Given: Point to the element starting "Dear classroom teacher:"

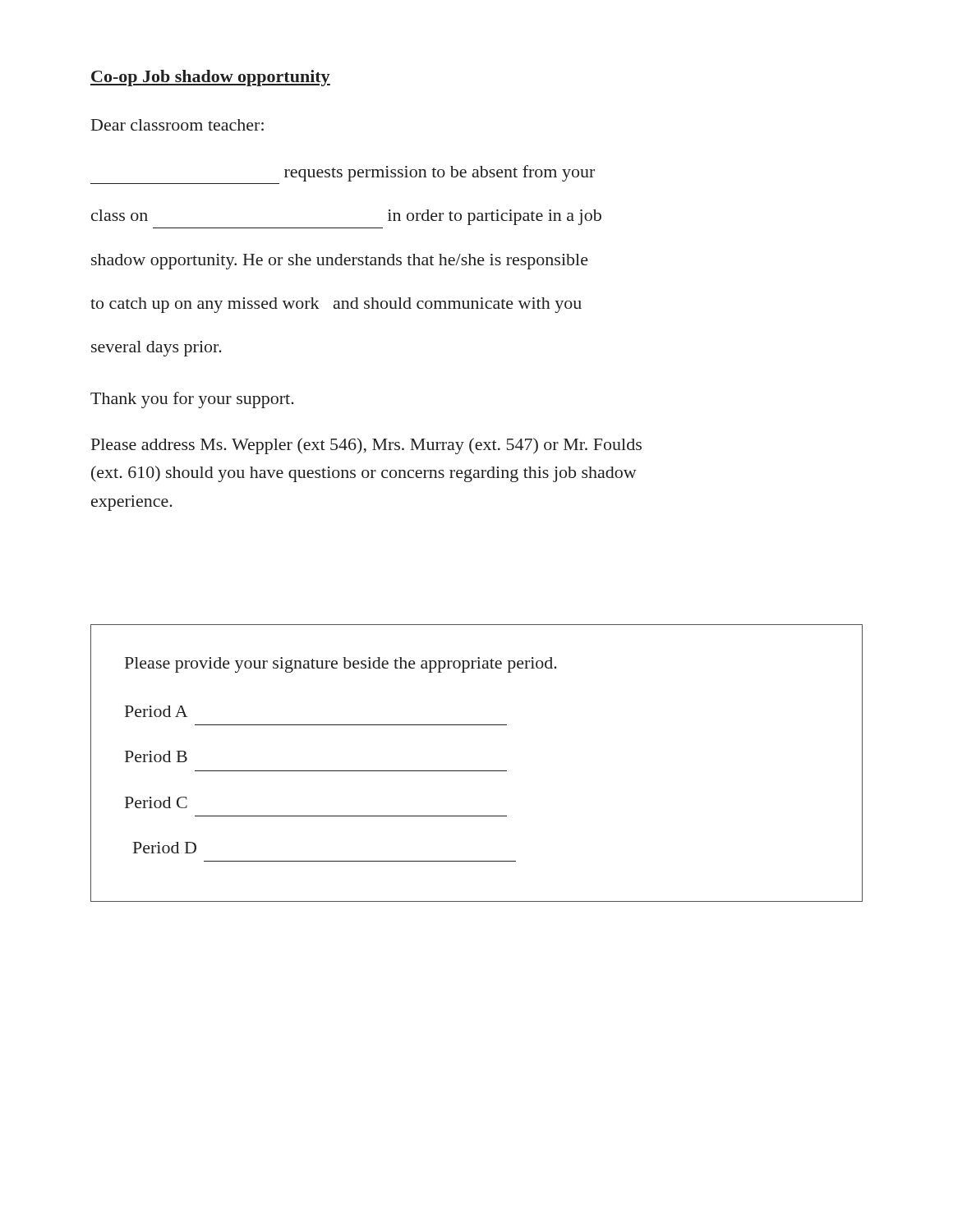Looking at the screenshot, I should click(x=178, y=124).
